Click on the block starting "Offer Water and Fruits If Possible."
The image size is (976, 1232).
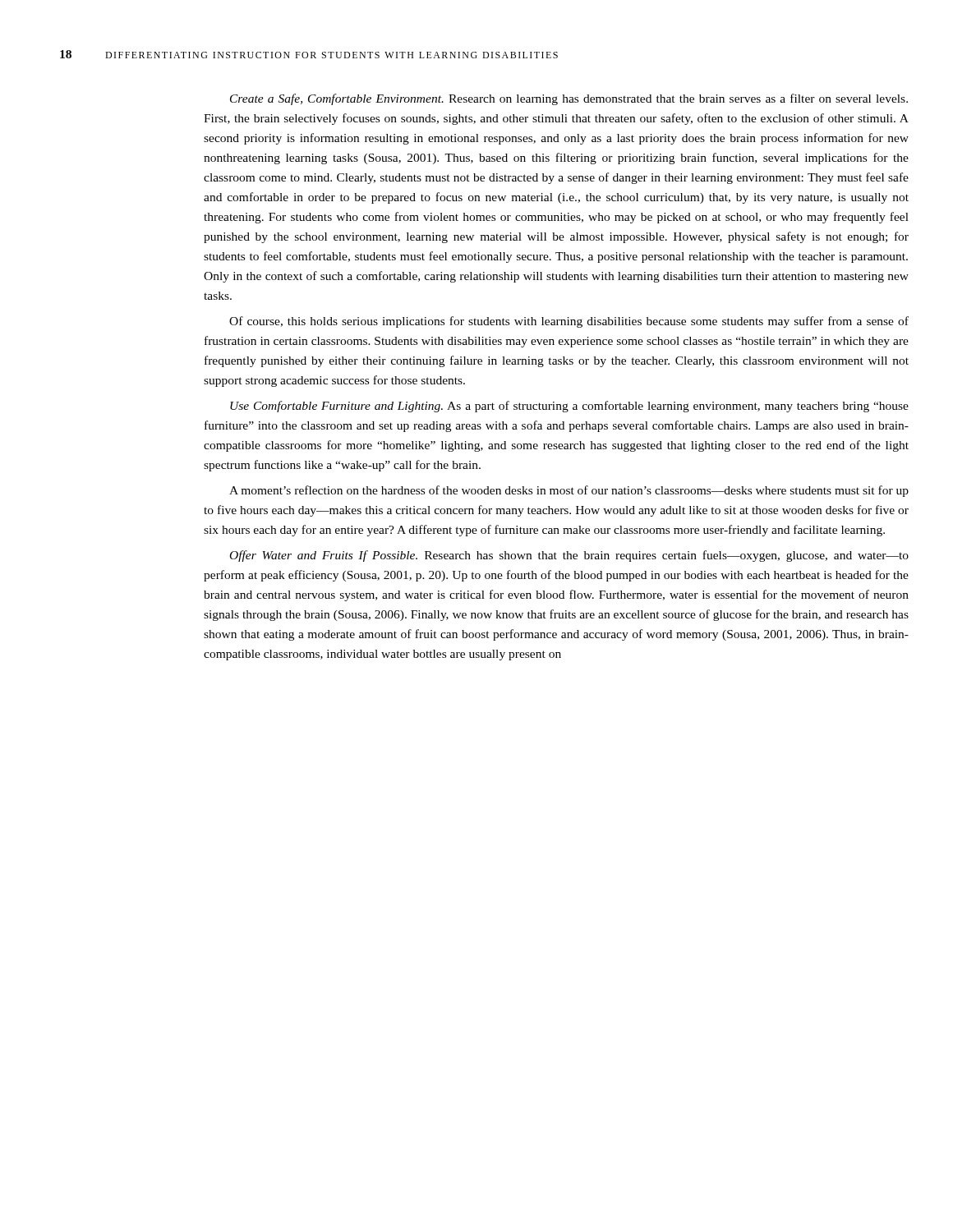tap(556, 605)
